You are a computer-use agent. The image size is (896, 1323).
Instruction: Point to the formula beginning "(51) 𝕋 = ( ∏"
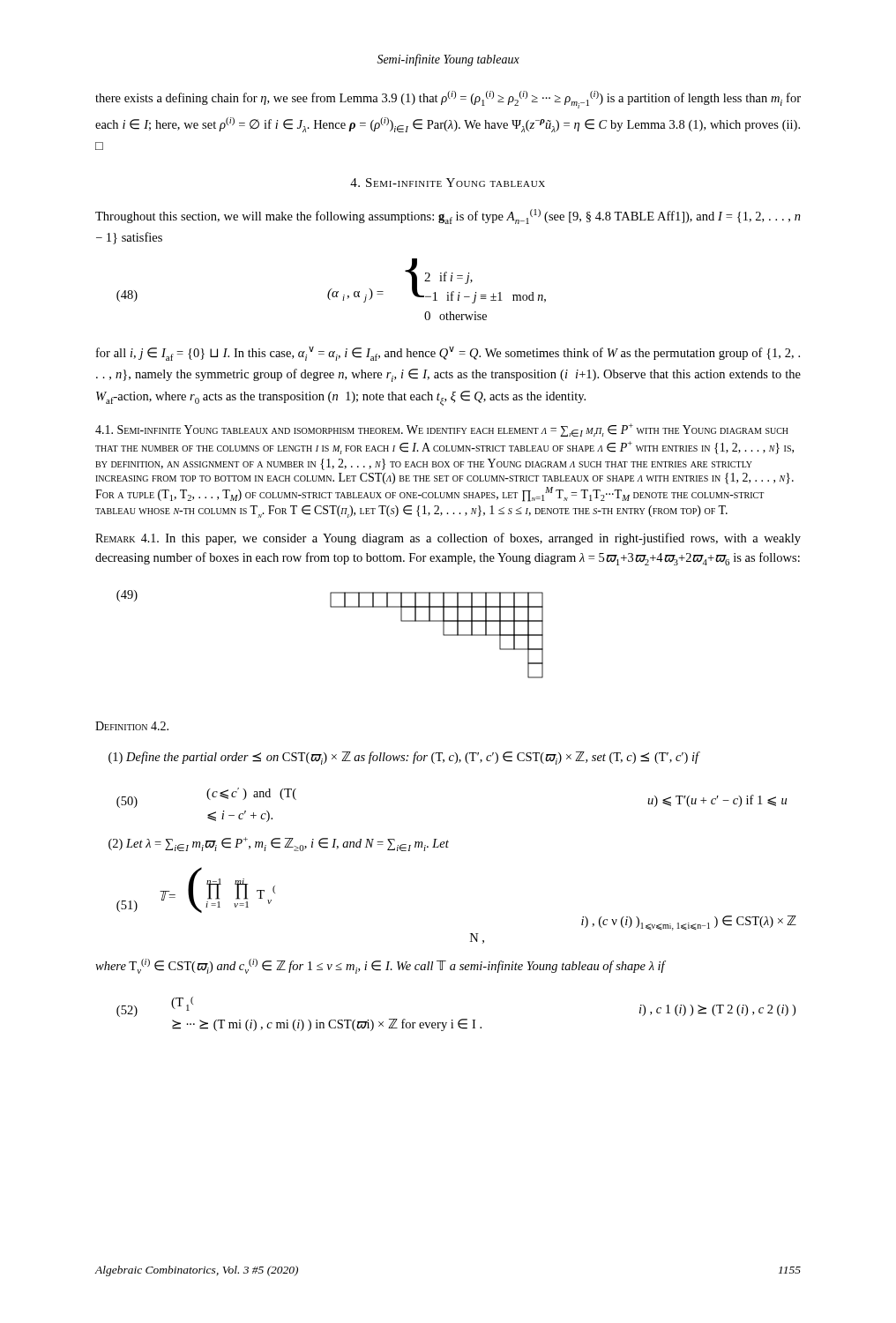point(196,890)
